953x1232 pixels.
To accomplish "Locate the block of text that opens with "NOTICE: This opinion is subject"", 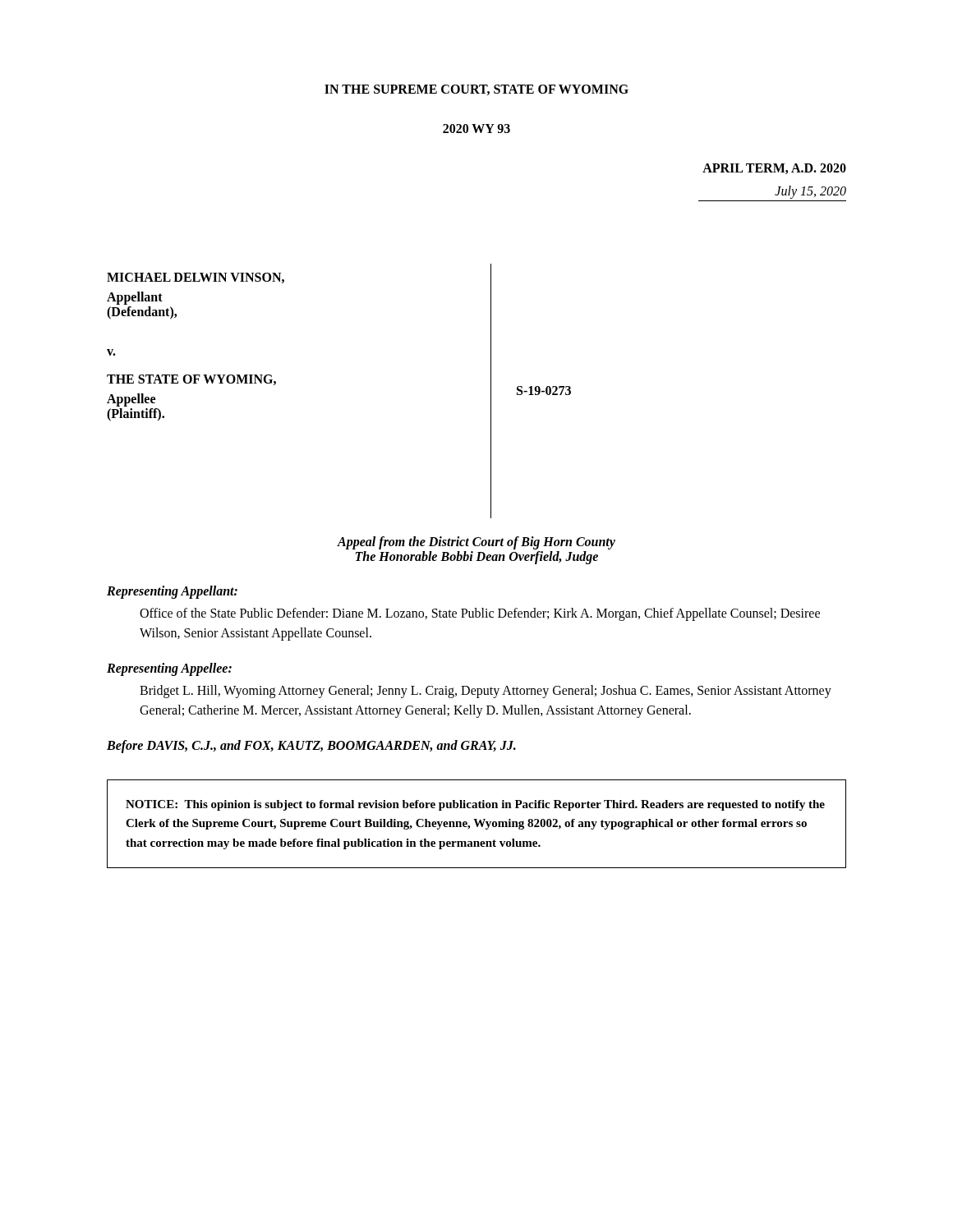I will pyautogui.click(x=475, y=823).
